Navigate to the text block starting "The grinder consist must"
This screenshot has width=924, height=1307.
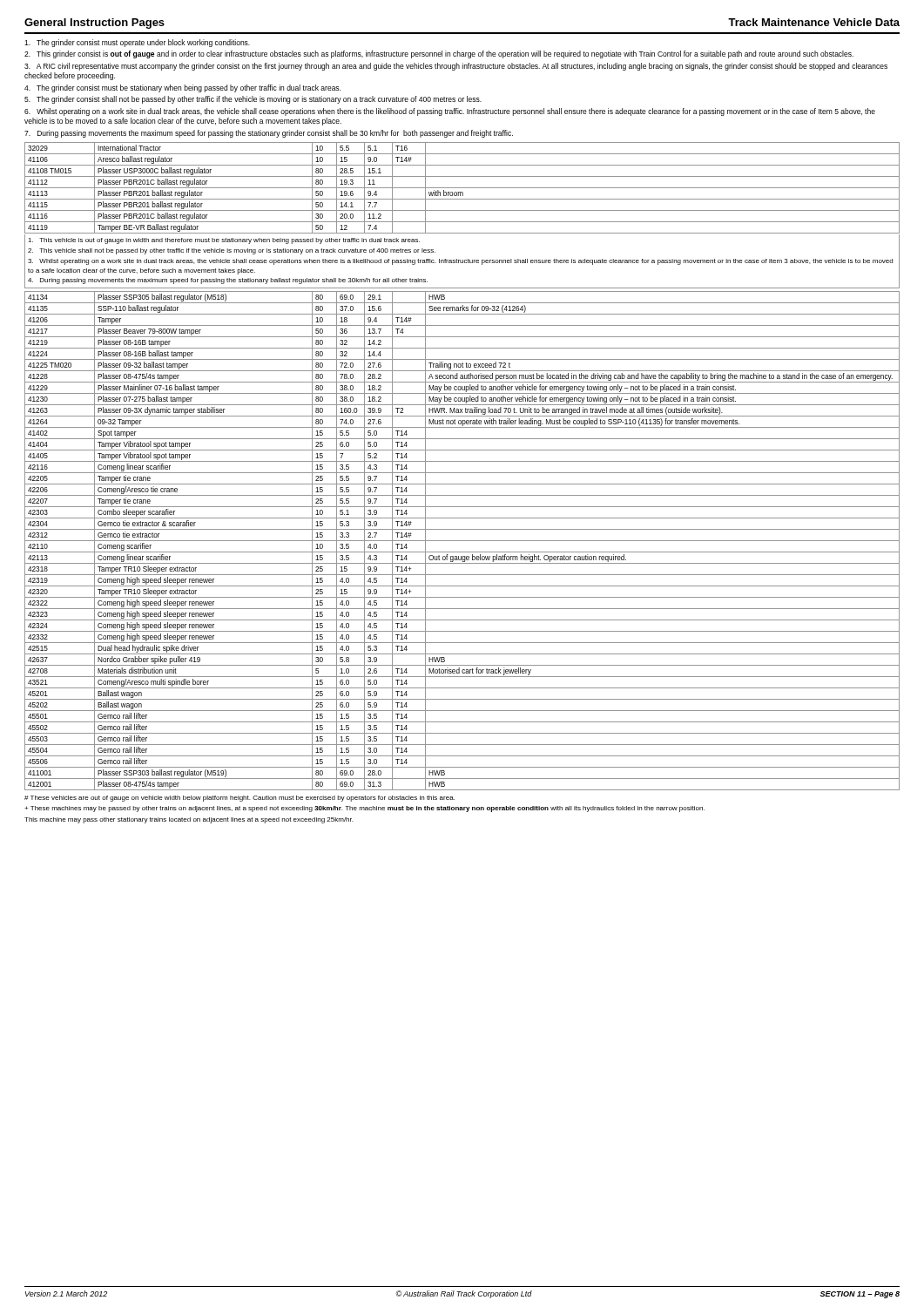[462, 88]
